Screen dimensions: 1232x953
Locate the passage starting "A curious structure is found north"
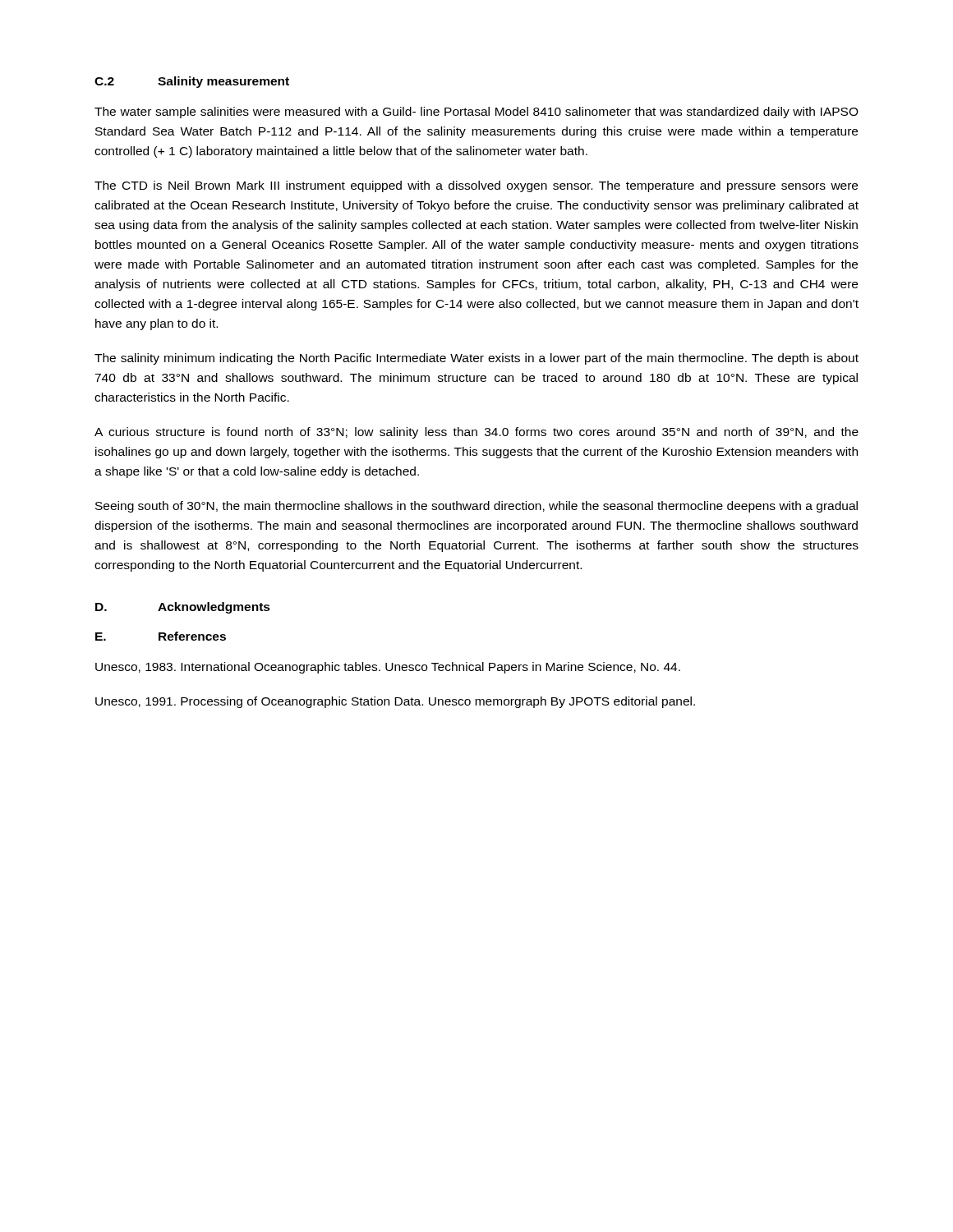click(476, 452)
